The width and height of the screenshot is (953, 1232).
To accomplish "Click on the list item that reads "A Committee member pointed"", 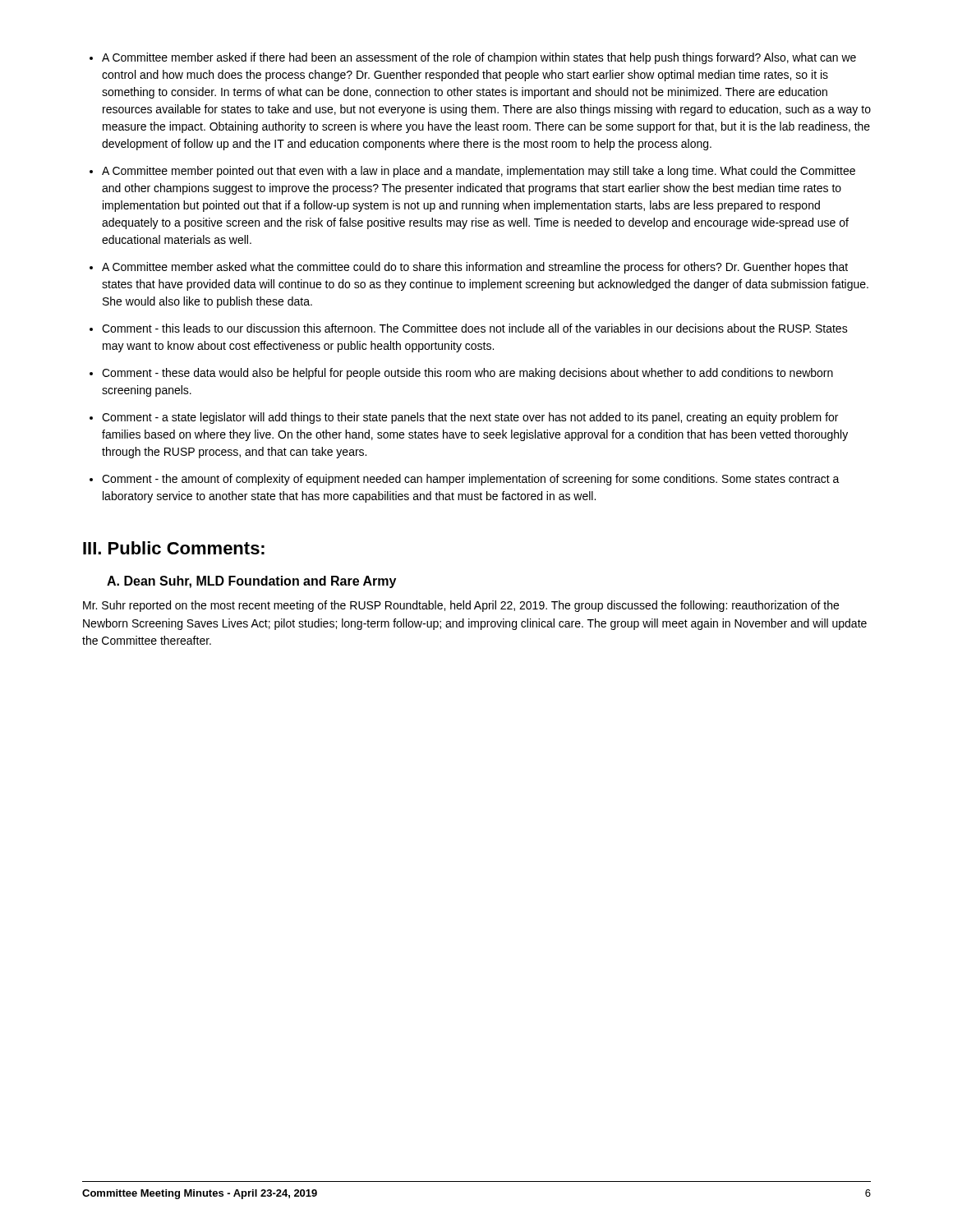I will (486, 206).
